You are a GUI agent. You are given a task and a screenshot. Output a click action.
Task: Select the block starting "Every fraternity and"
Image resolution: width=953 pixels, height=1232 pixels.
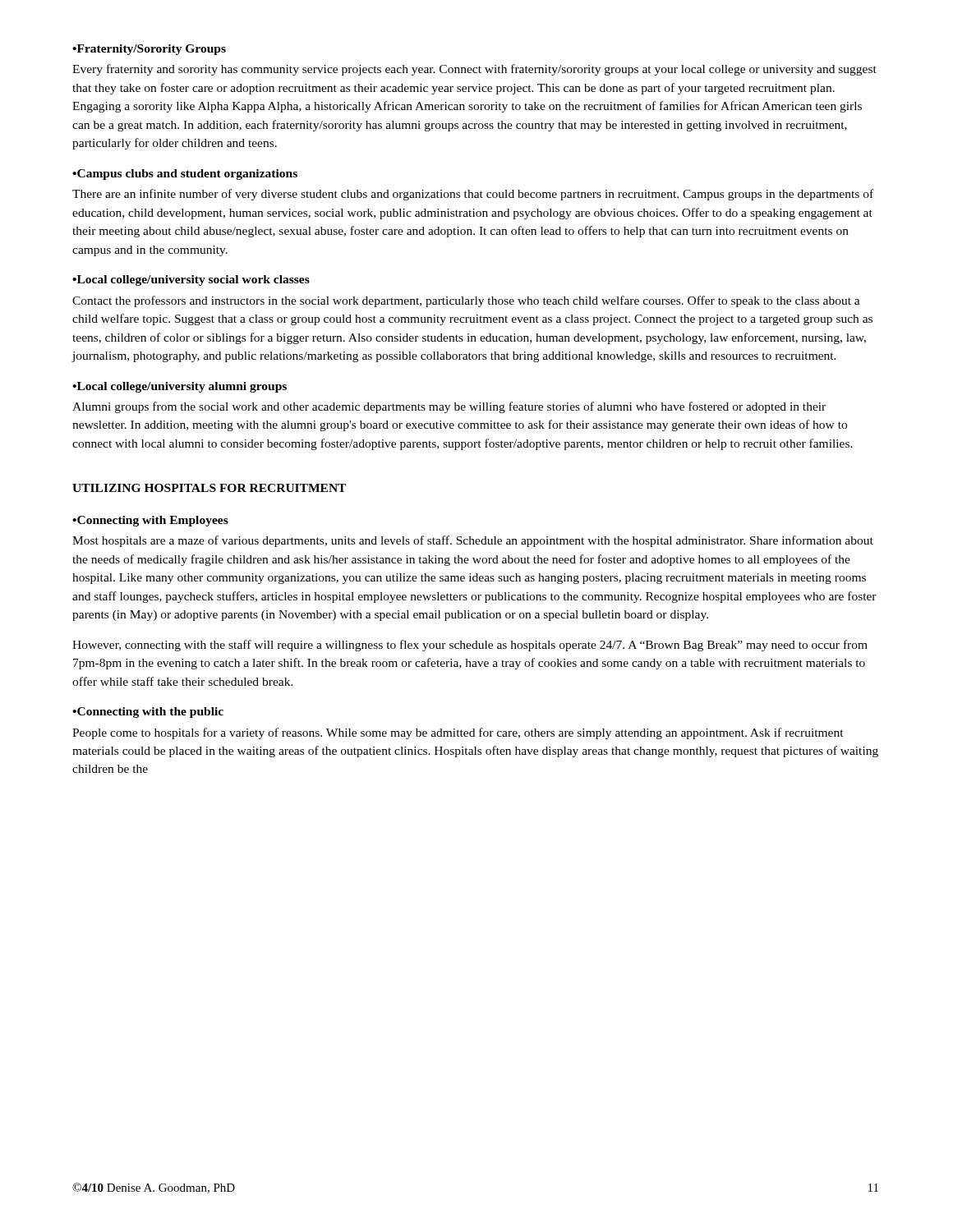pyautogui.click(x=474, y=106)
